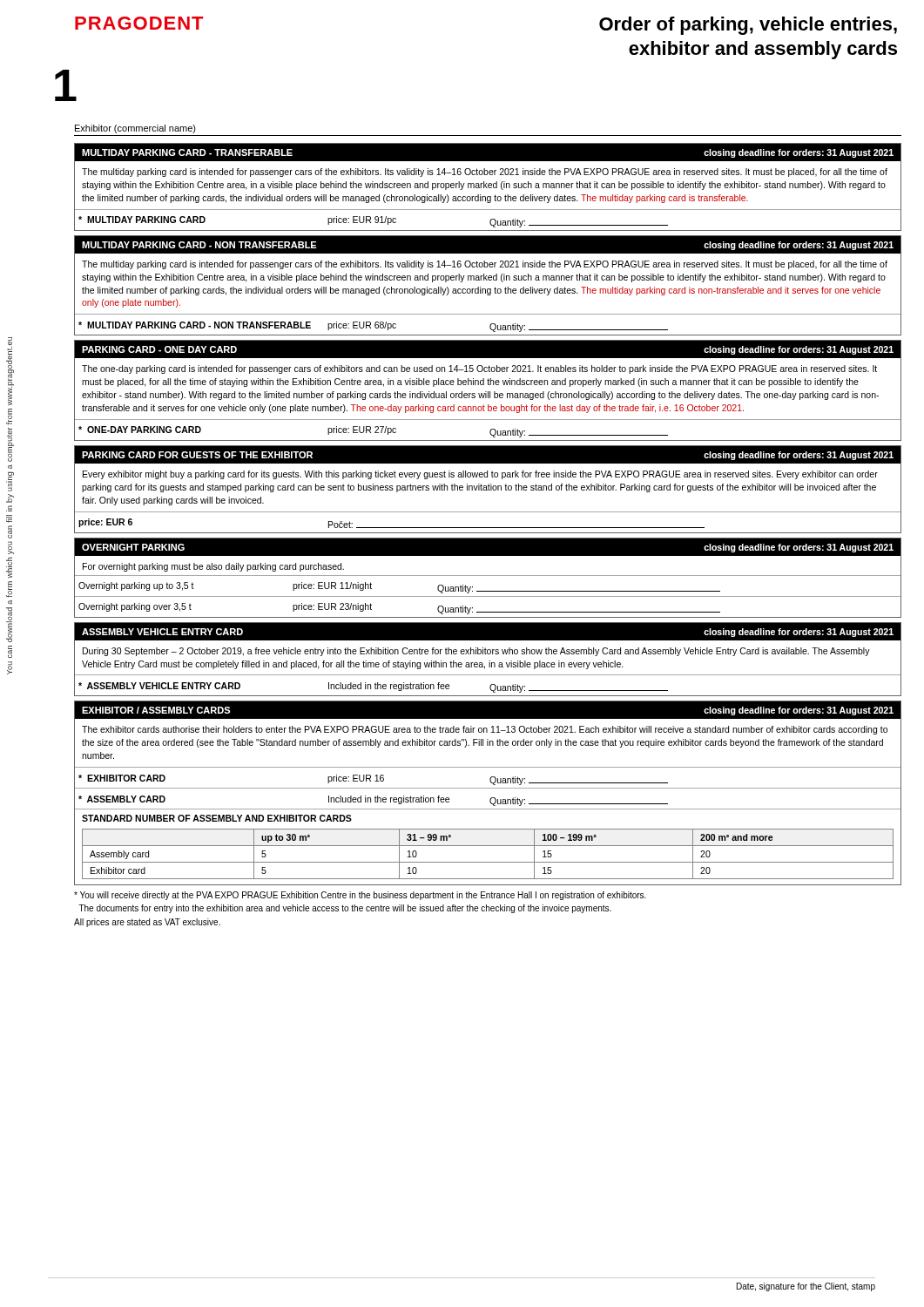Locate the text that says "Exhibitor (commercial name)"
924x1307 pixels.
pyautogui.click(x=261, y=128)
